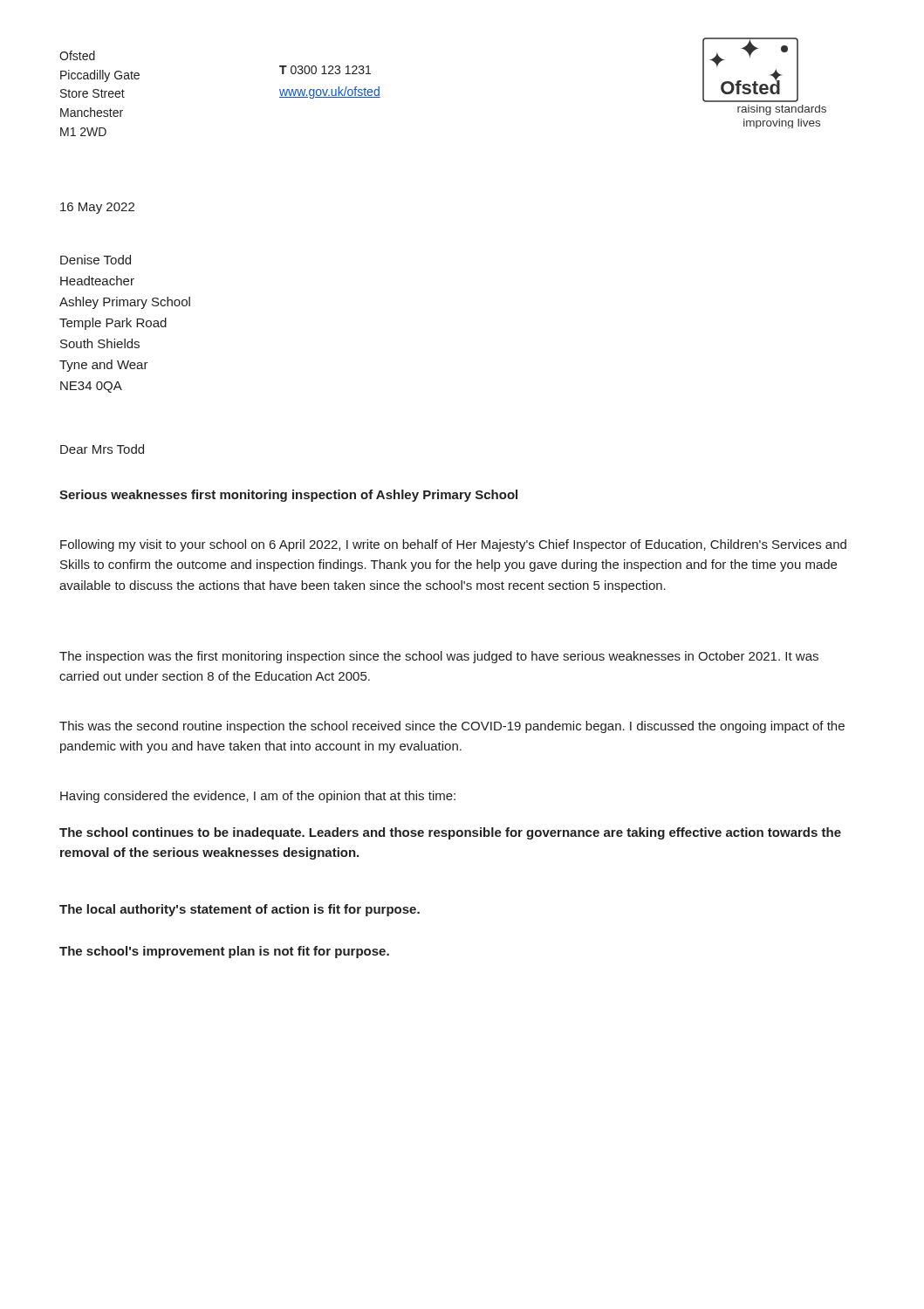
Task: Click on the logo
Action: coord(782,82)
